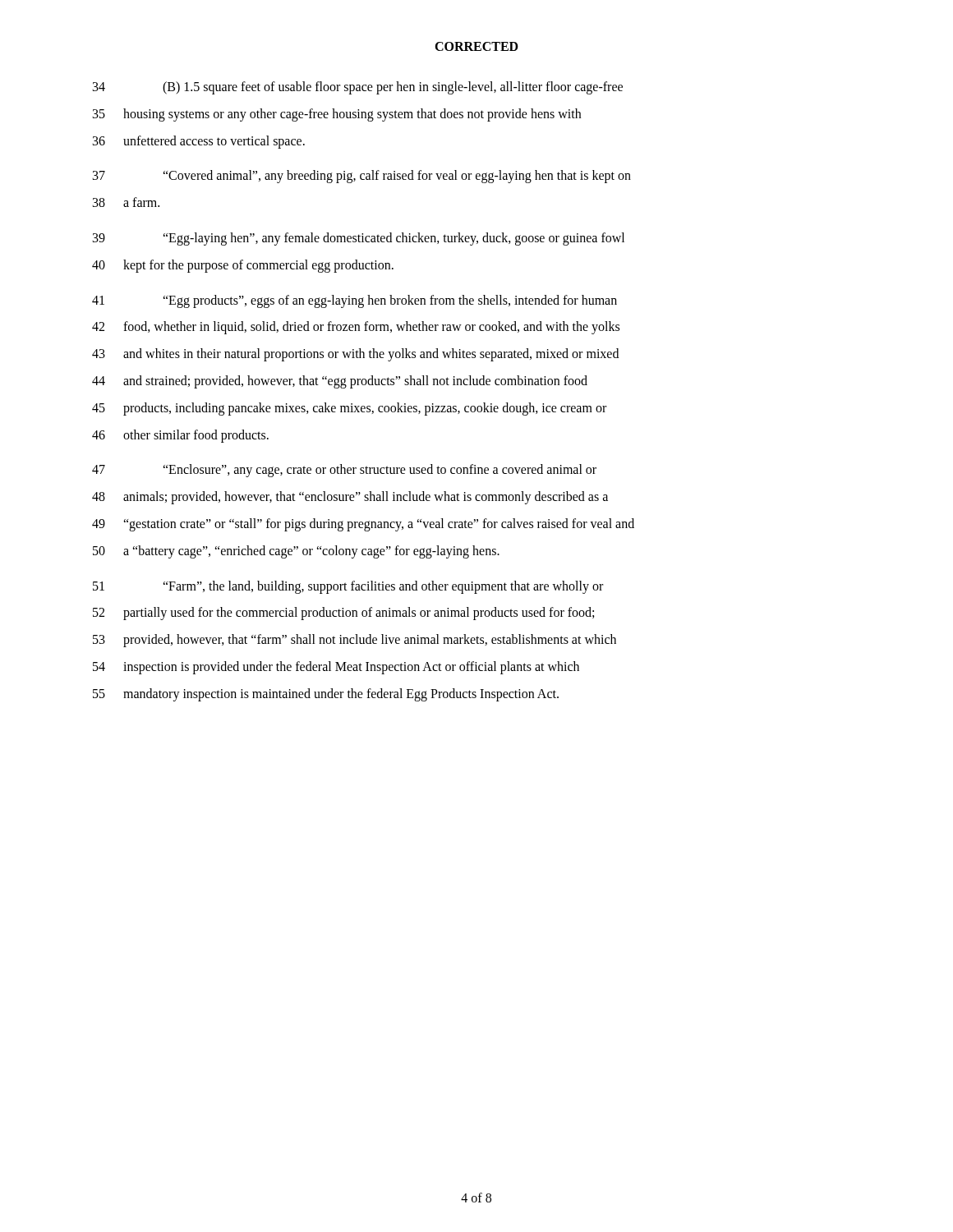Point to the block beginning "34 (B) 1.5"
953x1232 pixels.
476,111
